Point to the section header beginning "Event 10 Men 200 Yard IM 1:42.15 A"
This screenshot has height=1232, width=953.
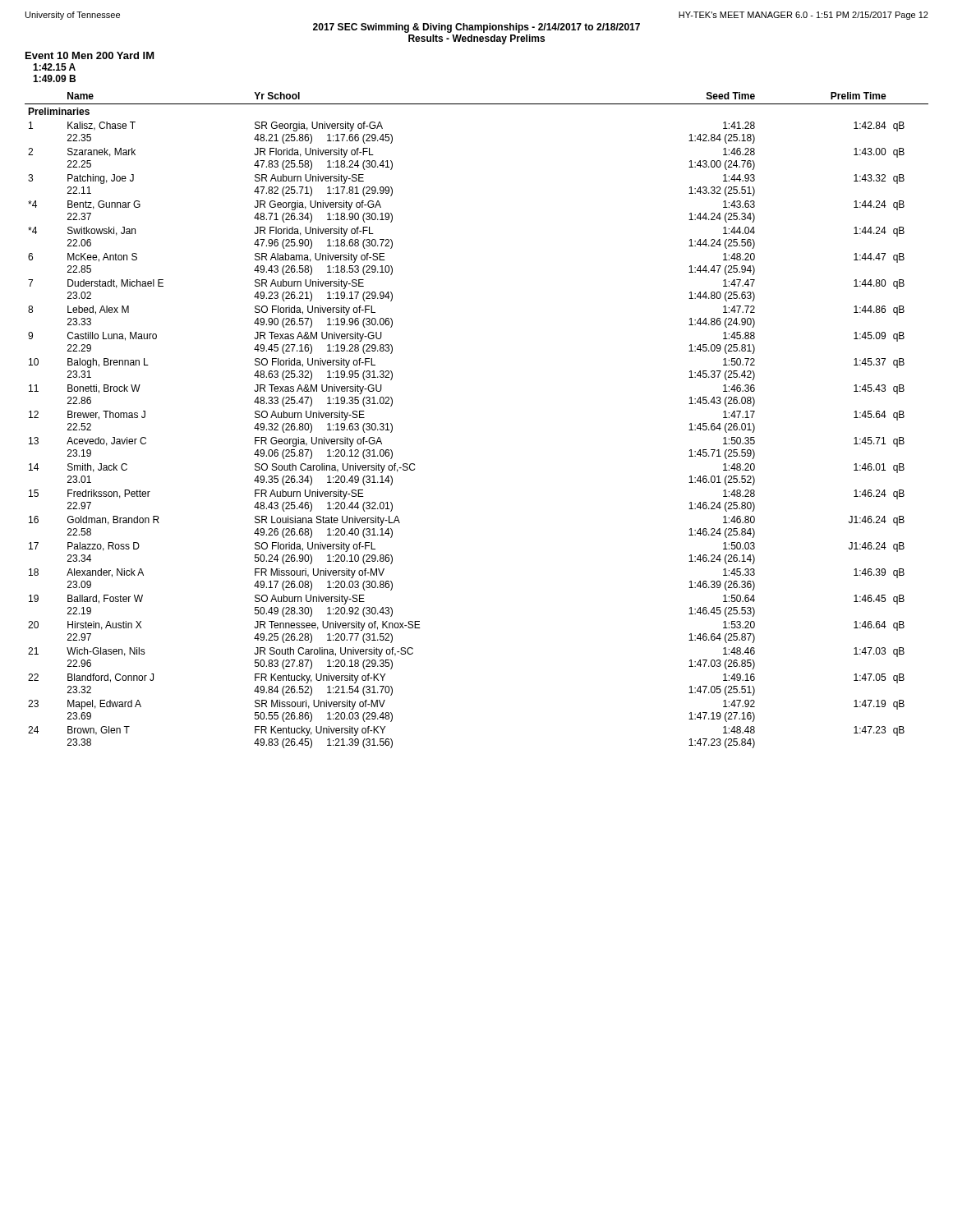(x=90, y=67)
